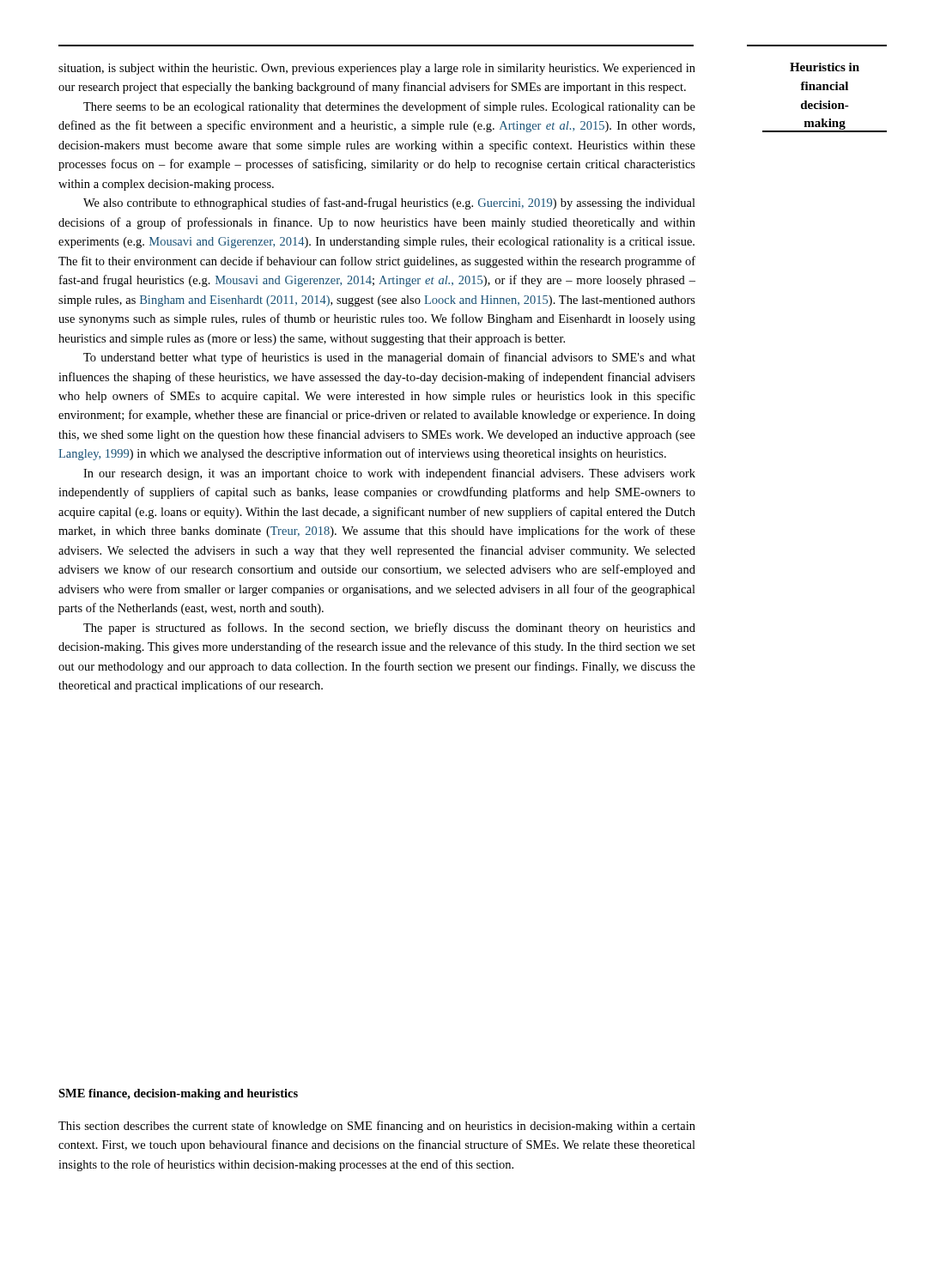Locate the block of text that opens with "This section describes the current state"
Screen dimensions: 1288x934
[x=377, y=1145]
